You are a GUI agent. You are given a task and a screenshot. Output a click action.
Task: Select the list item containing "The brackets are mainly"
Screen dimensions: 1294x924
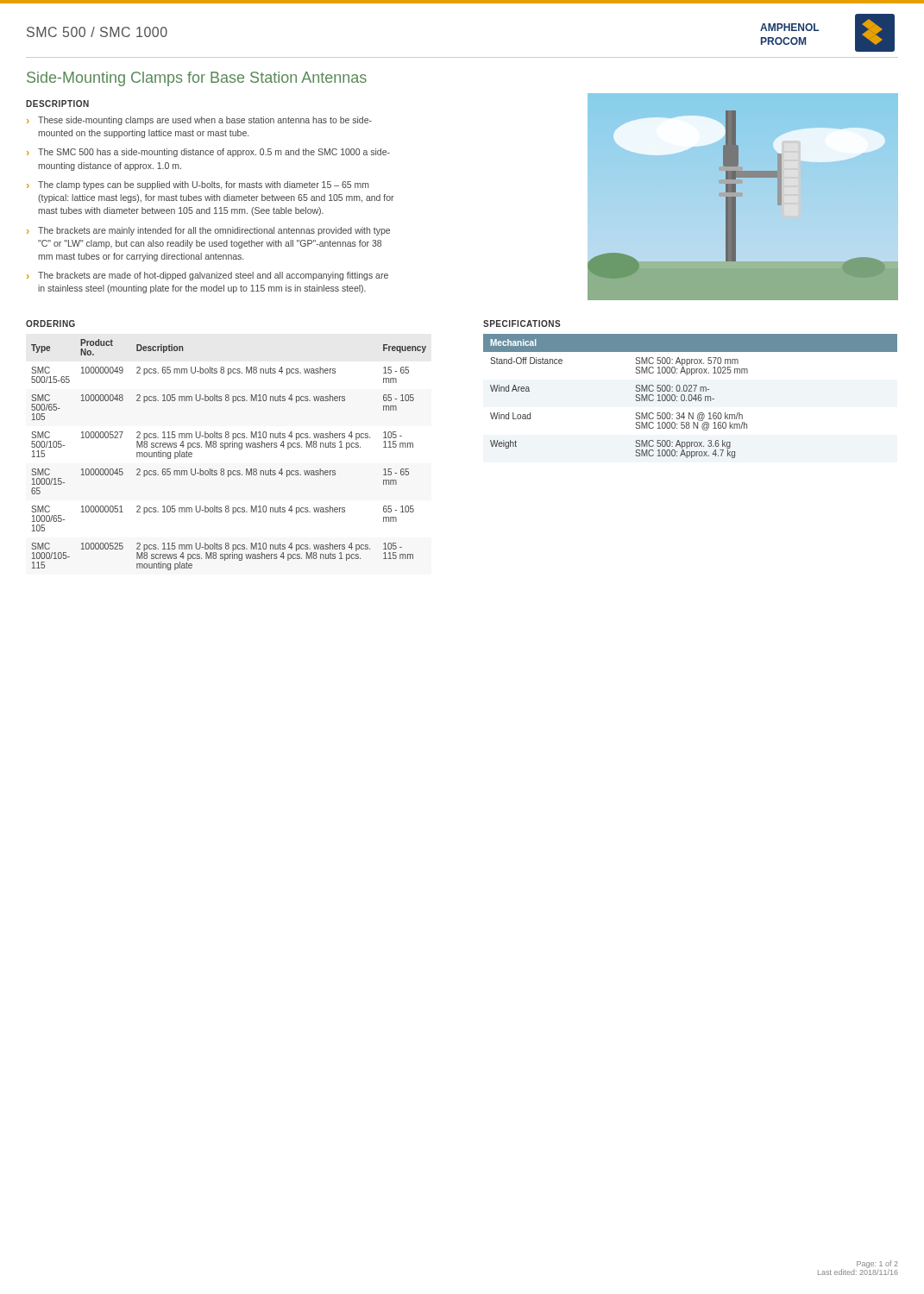[214, 243]
